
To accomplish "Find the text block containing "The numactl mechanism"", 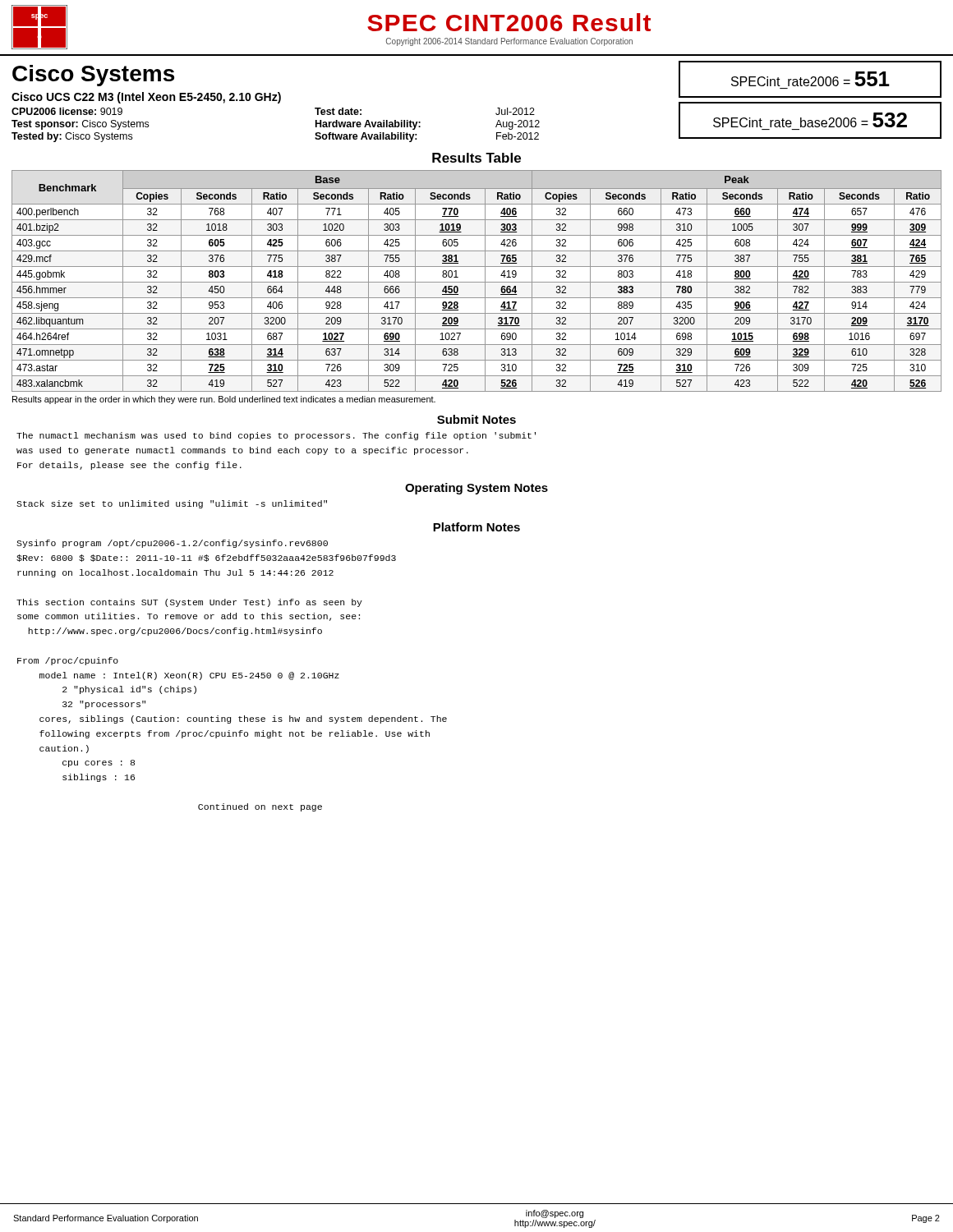I will 277,450.
